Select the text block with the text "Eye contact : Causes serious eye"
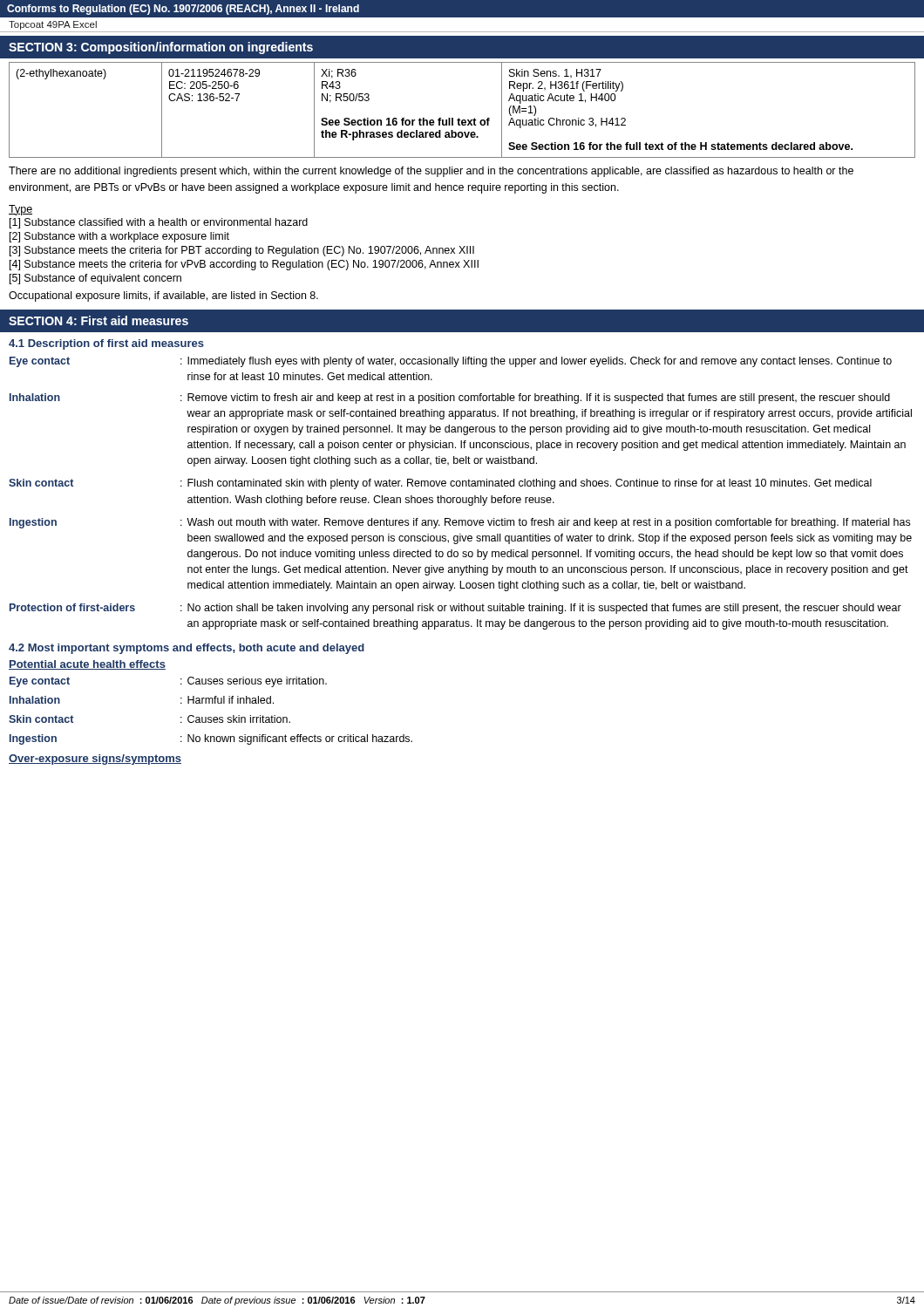Viewport: 924px width, 1308px height. pyautogui.click(x=41, y=683)
